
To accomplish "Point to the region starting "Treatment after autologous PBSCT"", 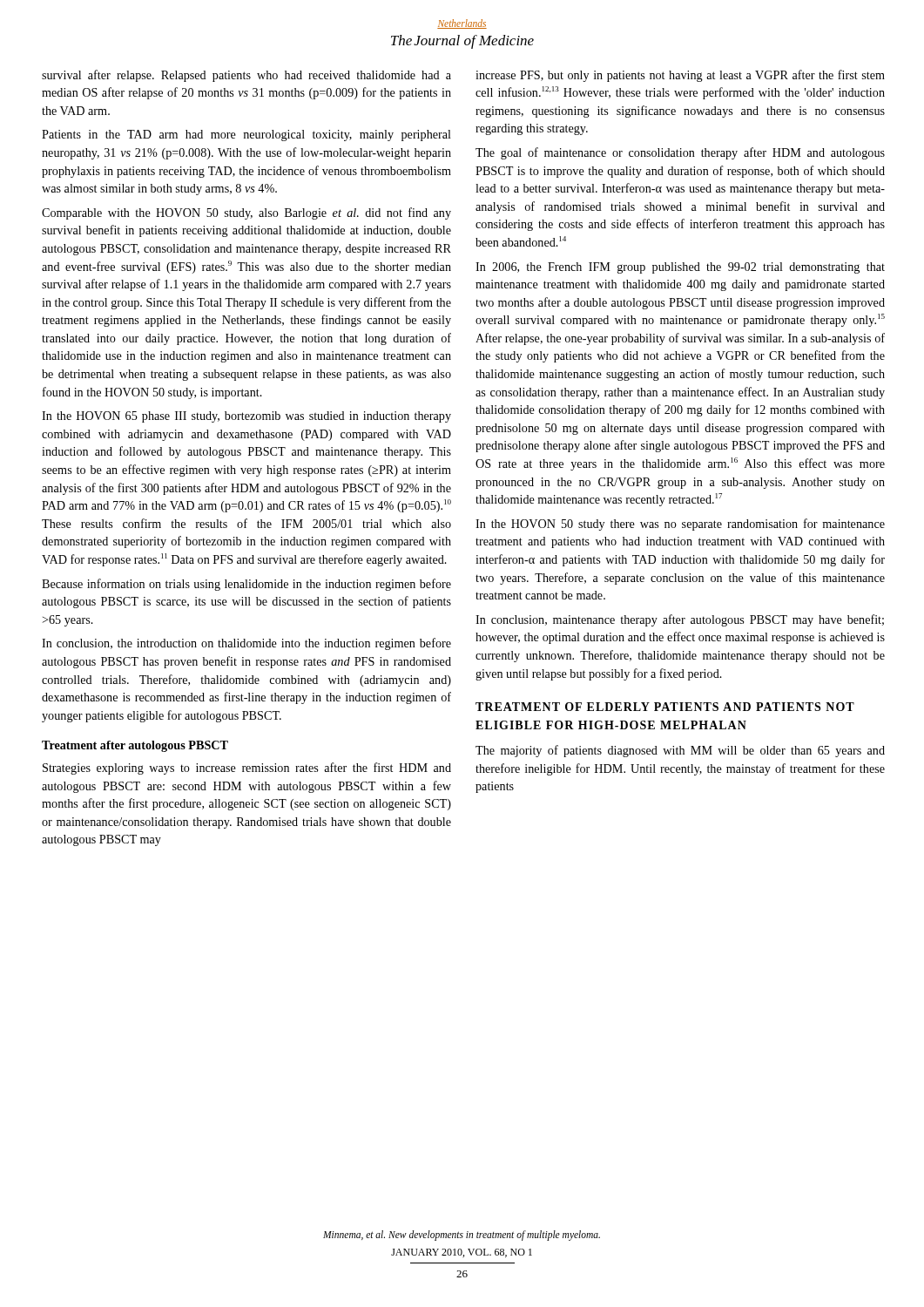I will click(135, 745).
